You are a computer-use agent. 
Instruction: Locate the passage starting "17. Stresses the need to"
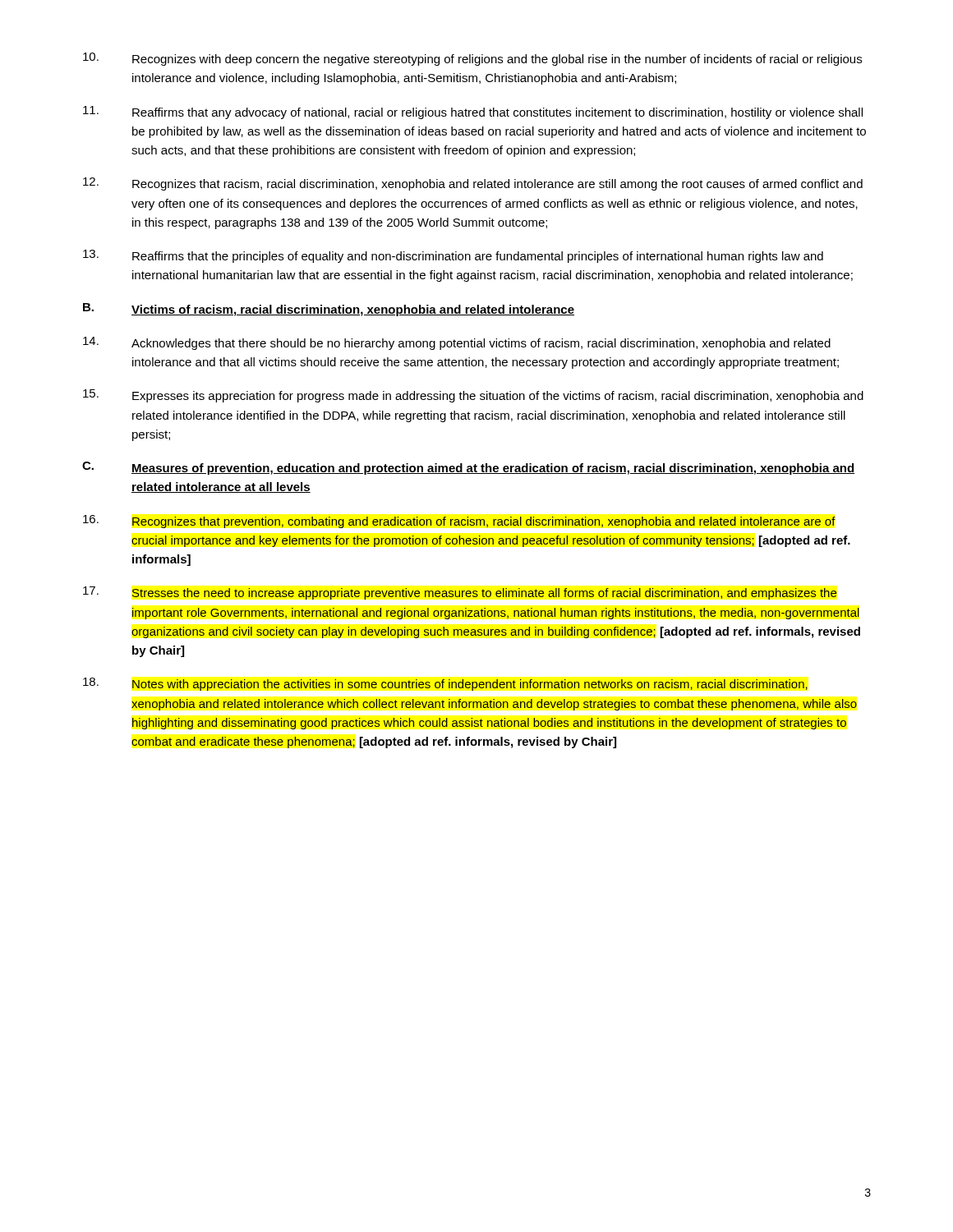click(476, 622)
